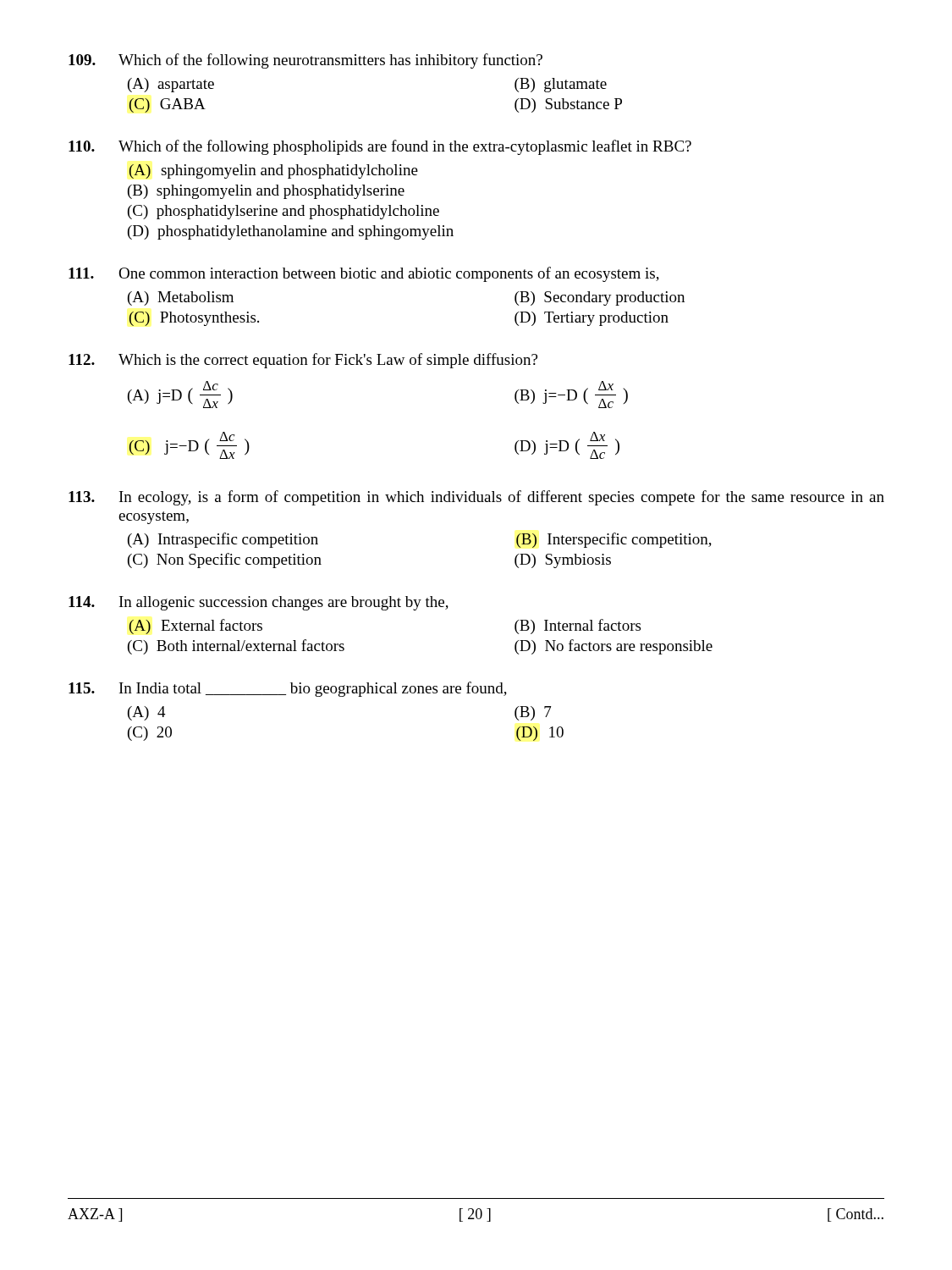Select the element starting "111. One common interaction between biotic and"
The image size is (952, 1270).
364,274
